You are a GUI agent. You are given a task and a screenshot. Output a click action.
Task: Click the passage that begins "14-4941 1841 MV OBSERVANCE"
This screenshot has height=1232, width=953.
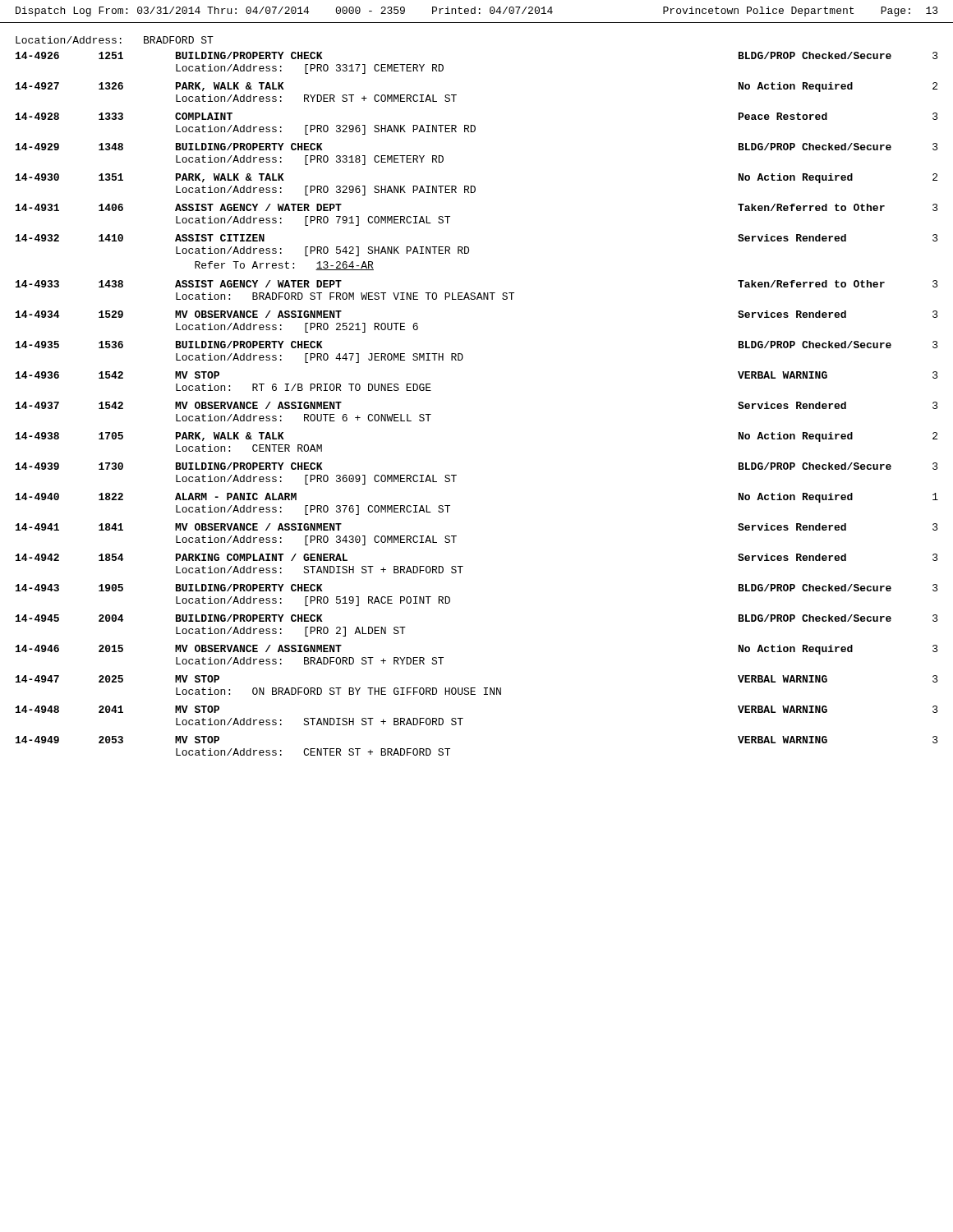pyautogui.click(x=37, y=527)
